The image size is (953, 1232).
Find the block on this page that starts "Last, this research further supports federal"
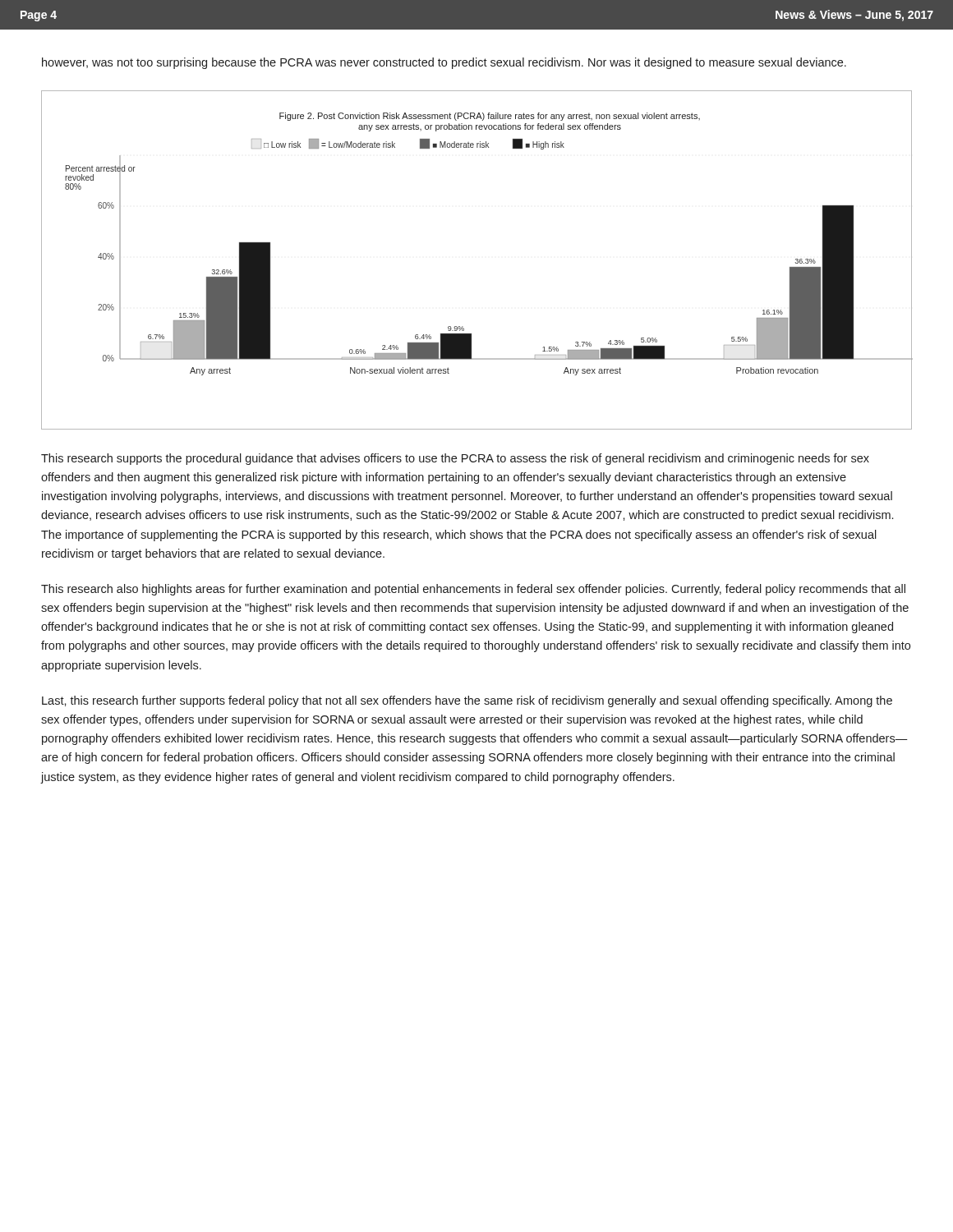474,739
